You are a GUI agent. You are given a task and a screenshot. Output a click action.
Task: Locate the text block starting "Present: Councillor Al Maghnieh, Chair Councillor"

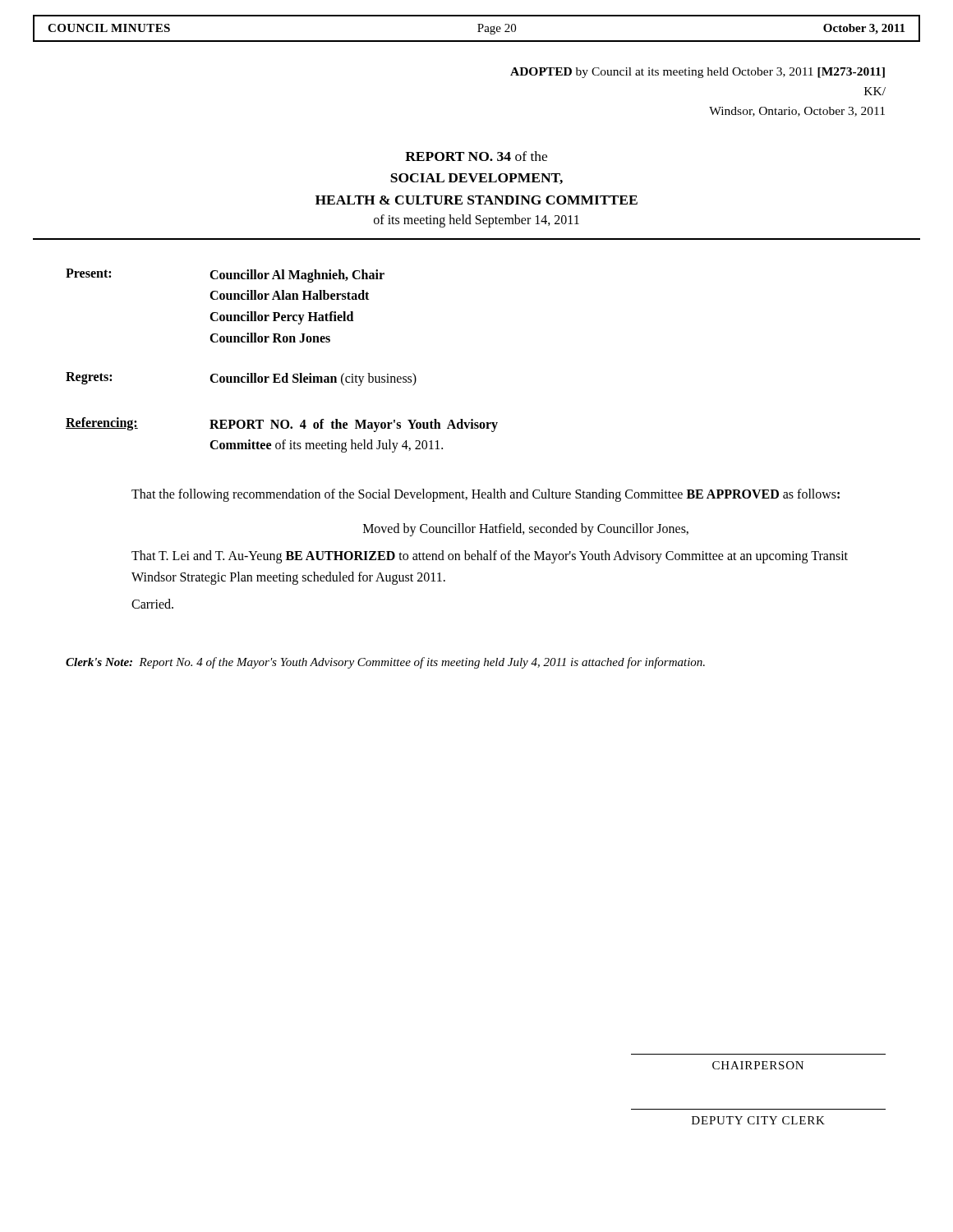click(225, 306)
